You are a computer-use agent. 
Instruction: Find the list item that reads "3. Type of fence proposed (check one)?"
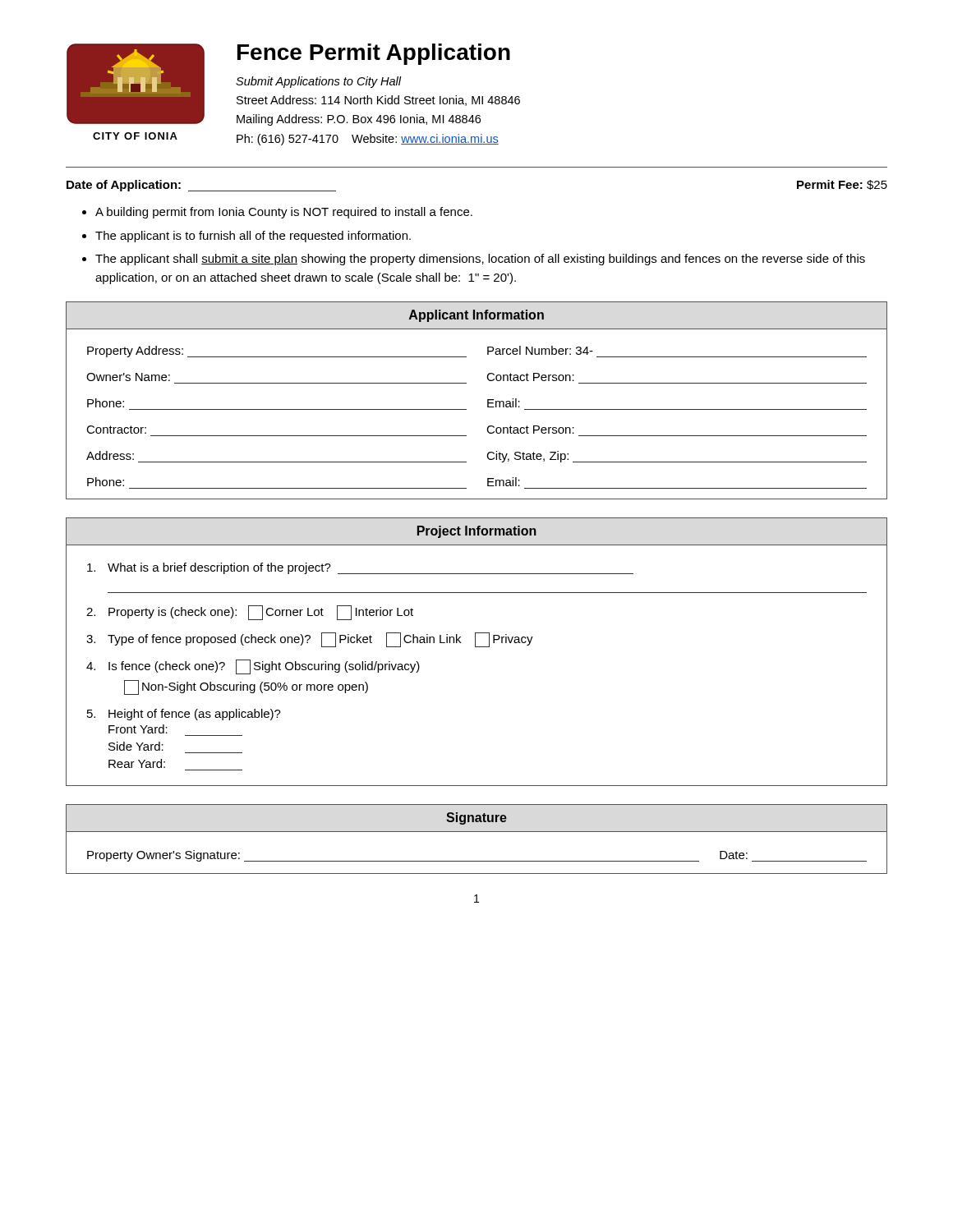pyautogui.click(x=476, y=639)
